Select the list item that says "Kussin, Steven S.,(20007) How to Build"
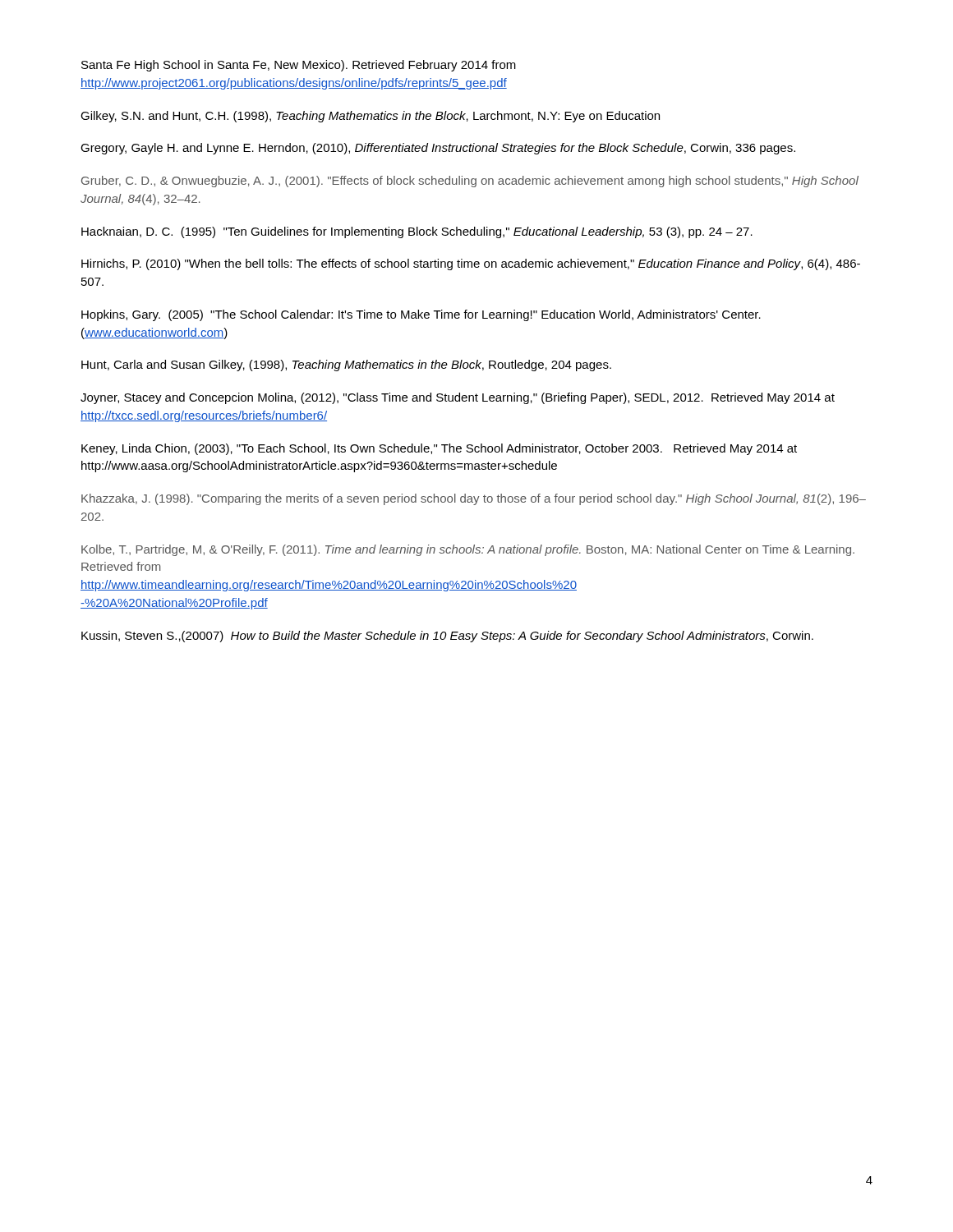Viewport: 953px width, 1232px height. [x=447, y=635]
